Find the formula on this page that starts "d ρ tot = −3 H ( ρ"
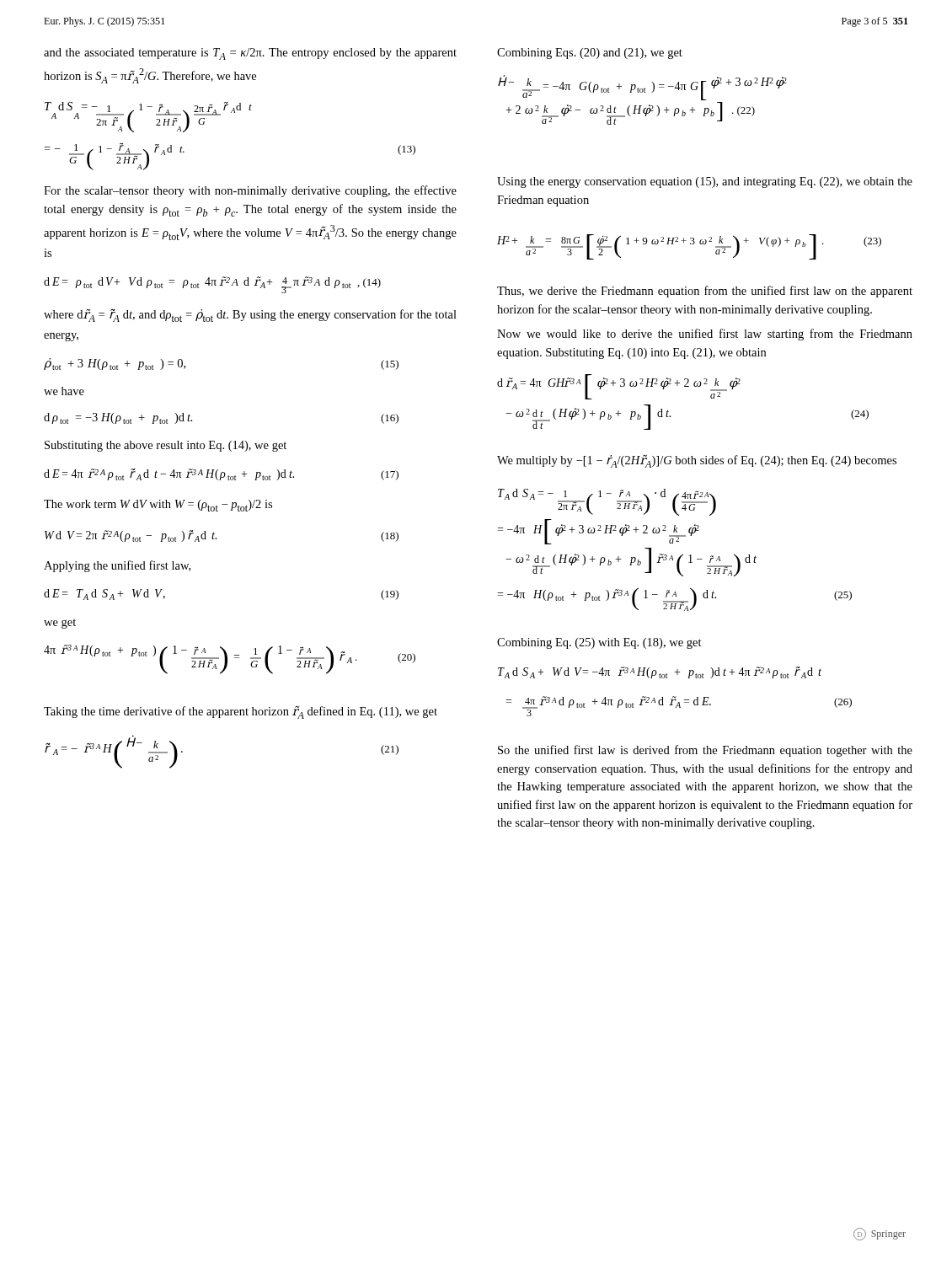952x1264 pixels. (x=111, y=418)
